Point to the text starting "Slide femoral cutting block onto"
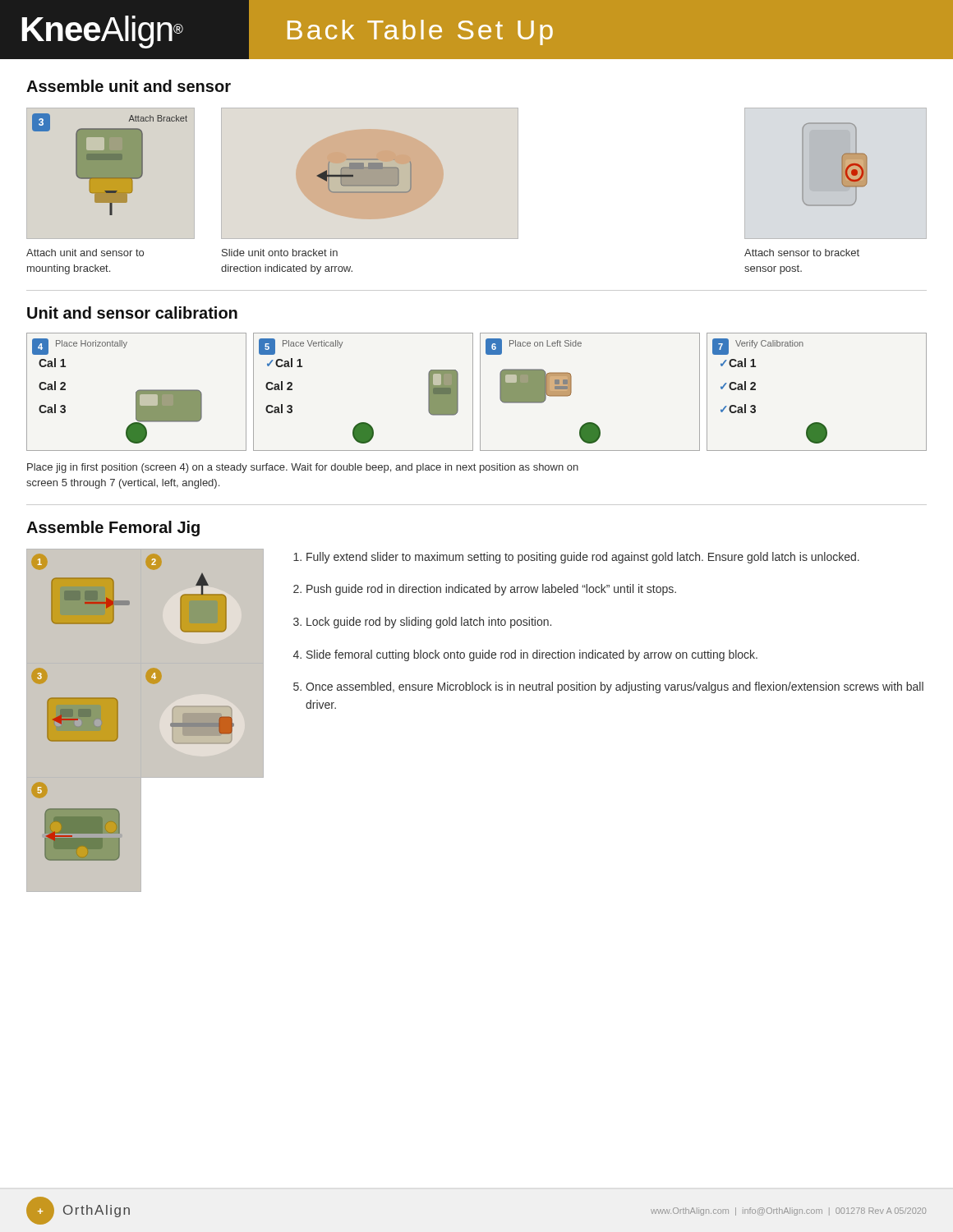The height and width of the screenshot is (1232, 953). (x=532, y=654)
